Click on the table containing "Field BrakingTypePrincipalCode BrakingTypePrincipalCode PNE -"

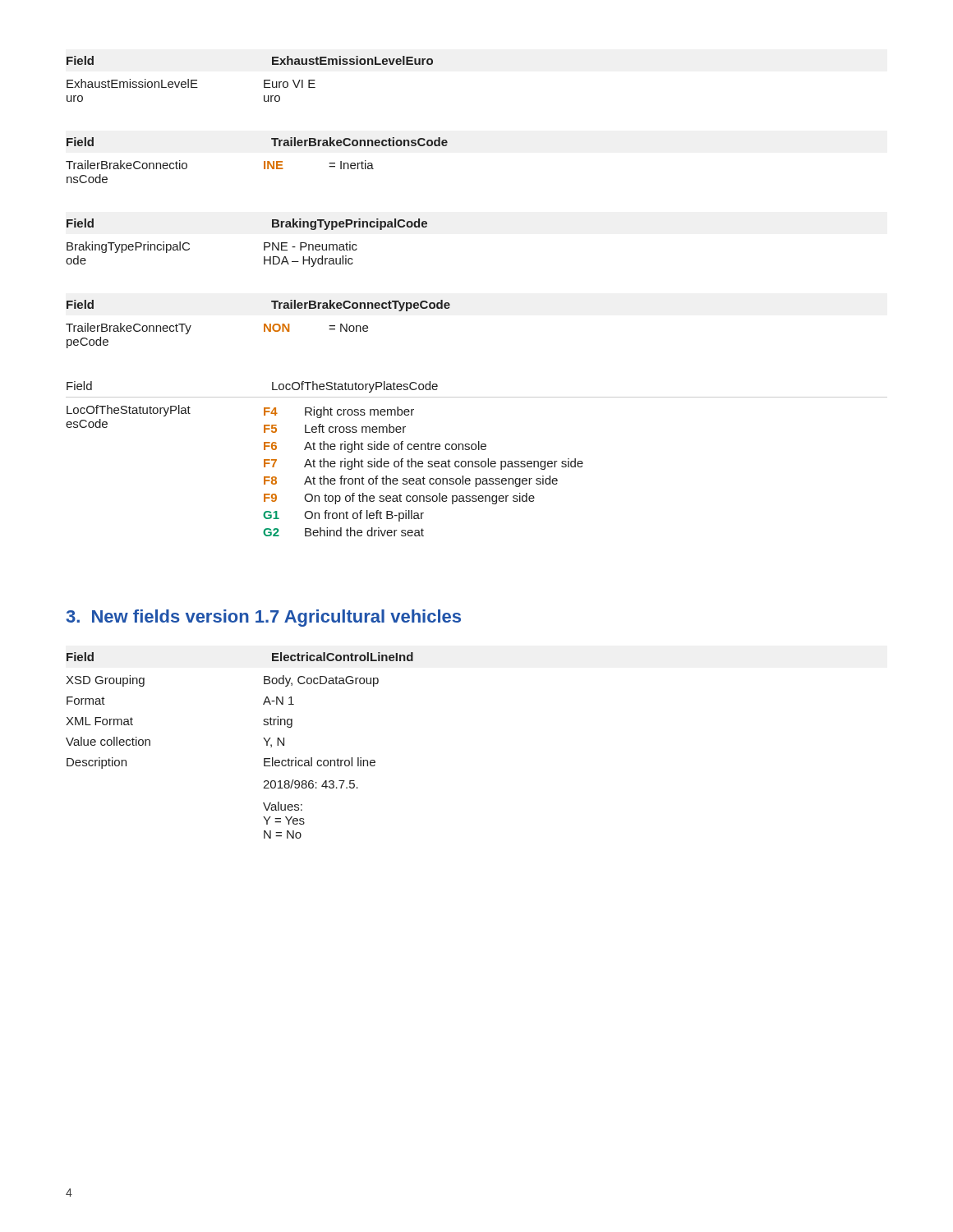[x=476, y=241]
